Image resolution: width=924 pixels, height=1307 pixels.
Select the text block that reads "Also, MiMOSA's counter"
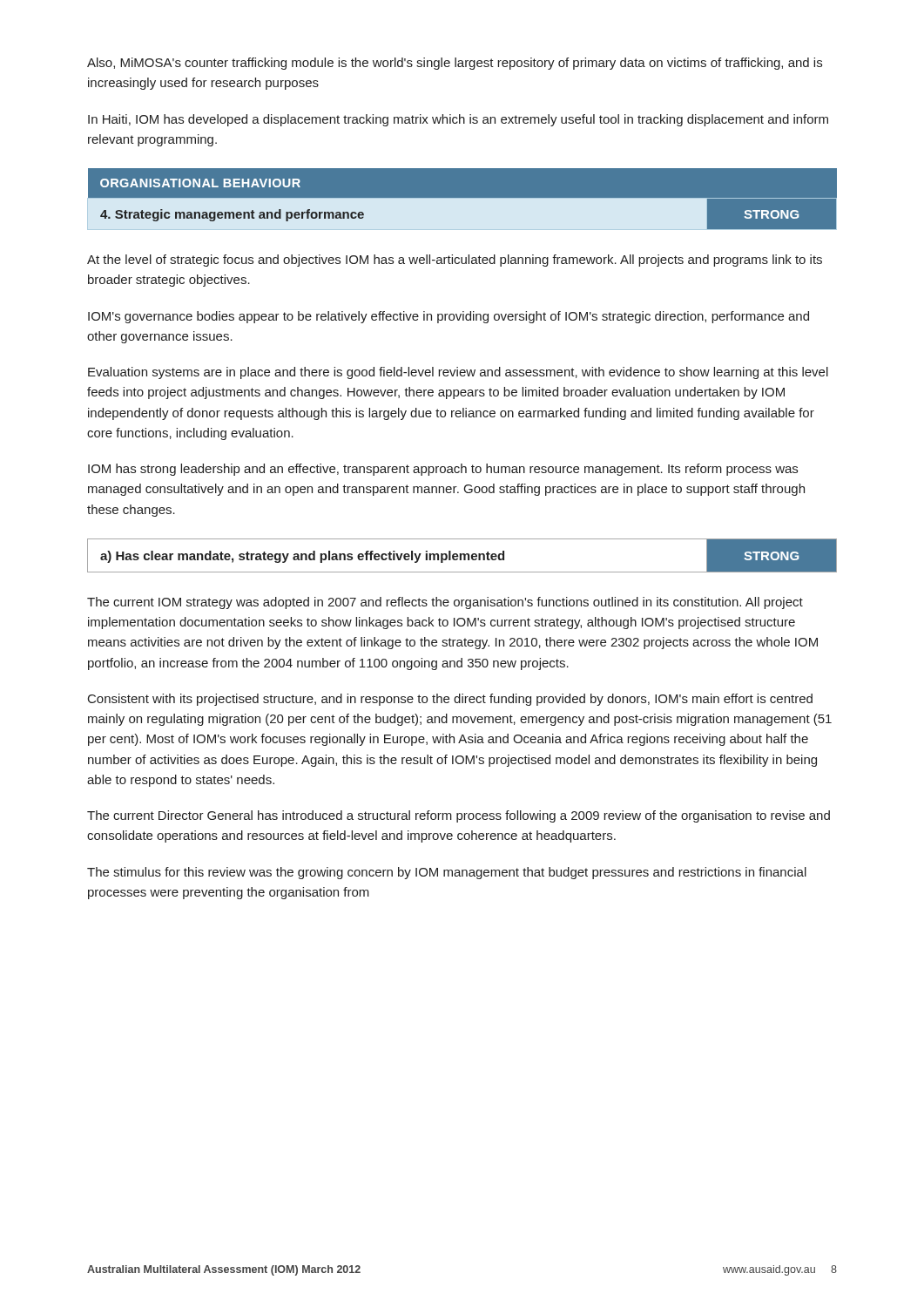tap(455, 72)
